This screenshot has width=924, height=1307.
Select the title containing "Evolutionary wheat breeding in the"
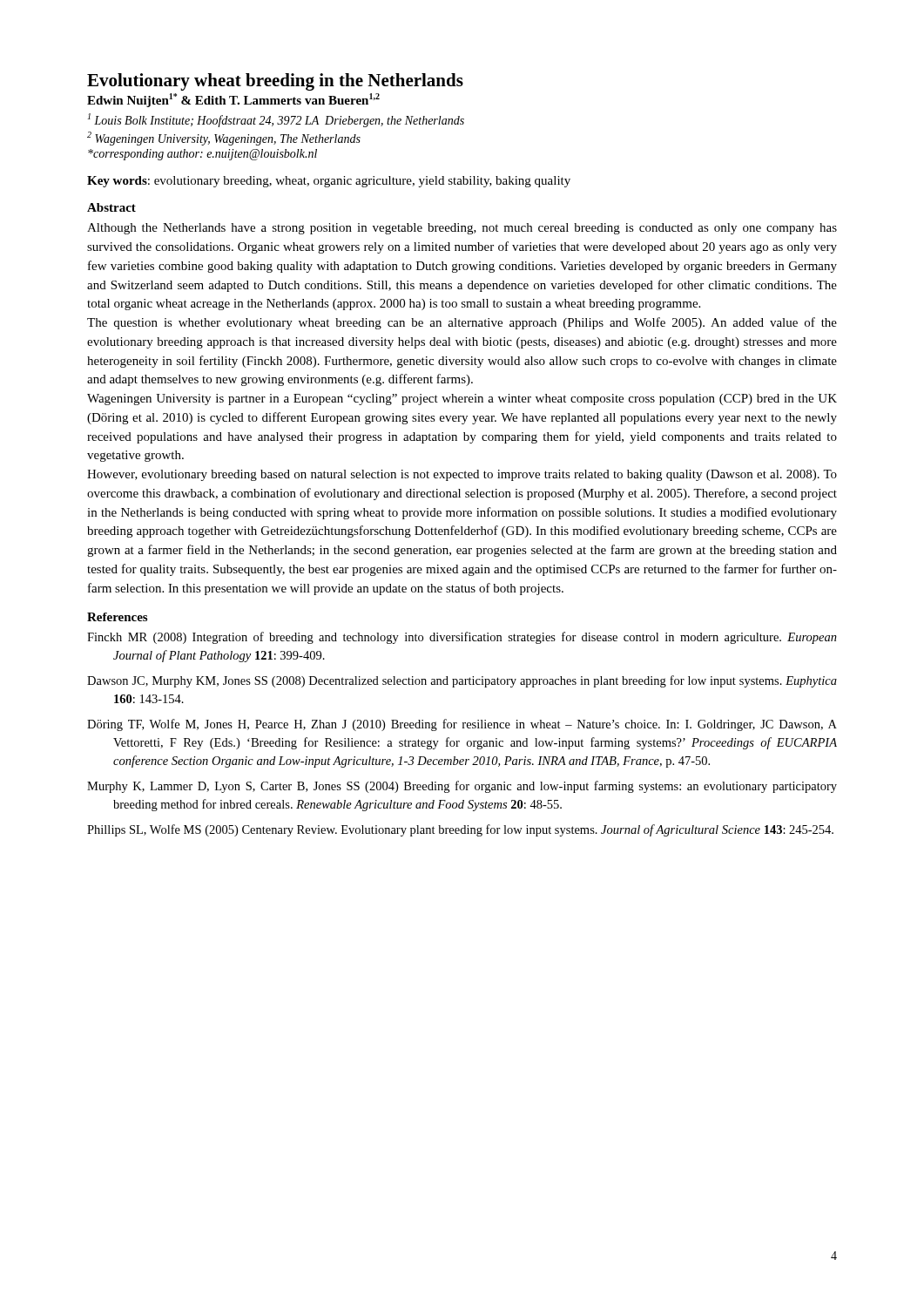(x=275, y=80)
